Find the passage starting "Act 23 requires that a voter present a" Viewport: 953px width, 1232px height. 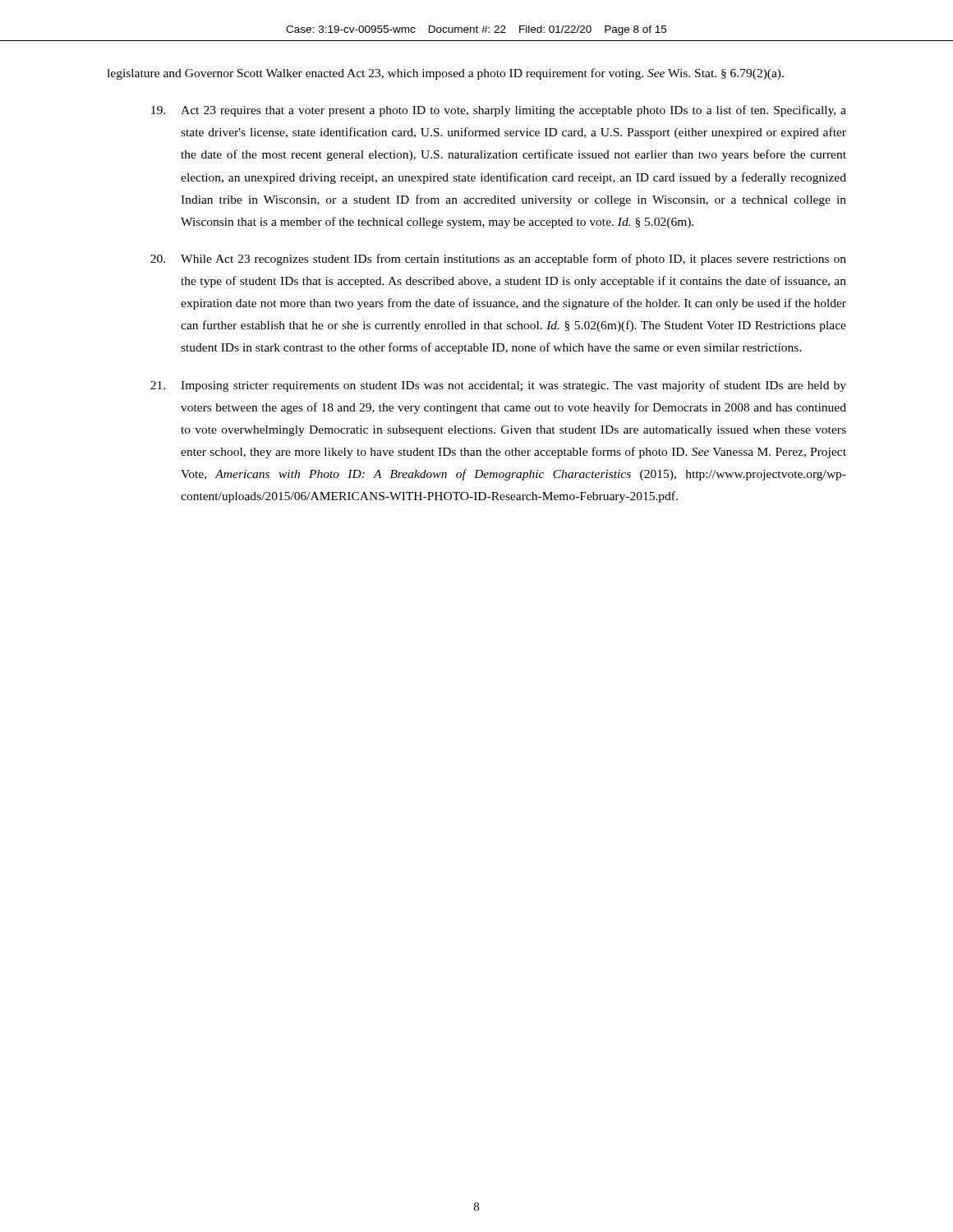(476, 166)
